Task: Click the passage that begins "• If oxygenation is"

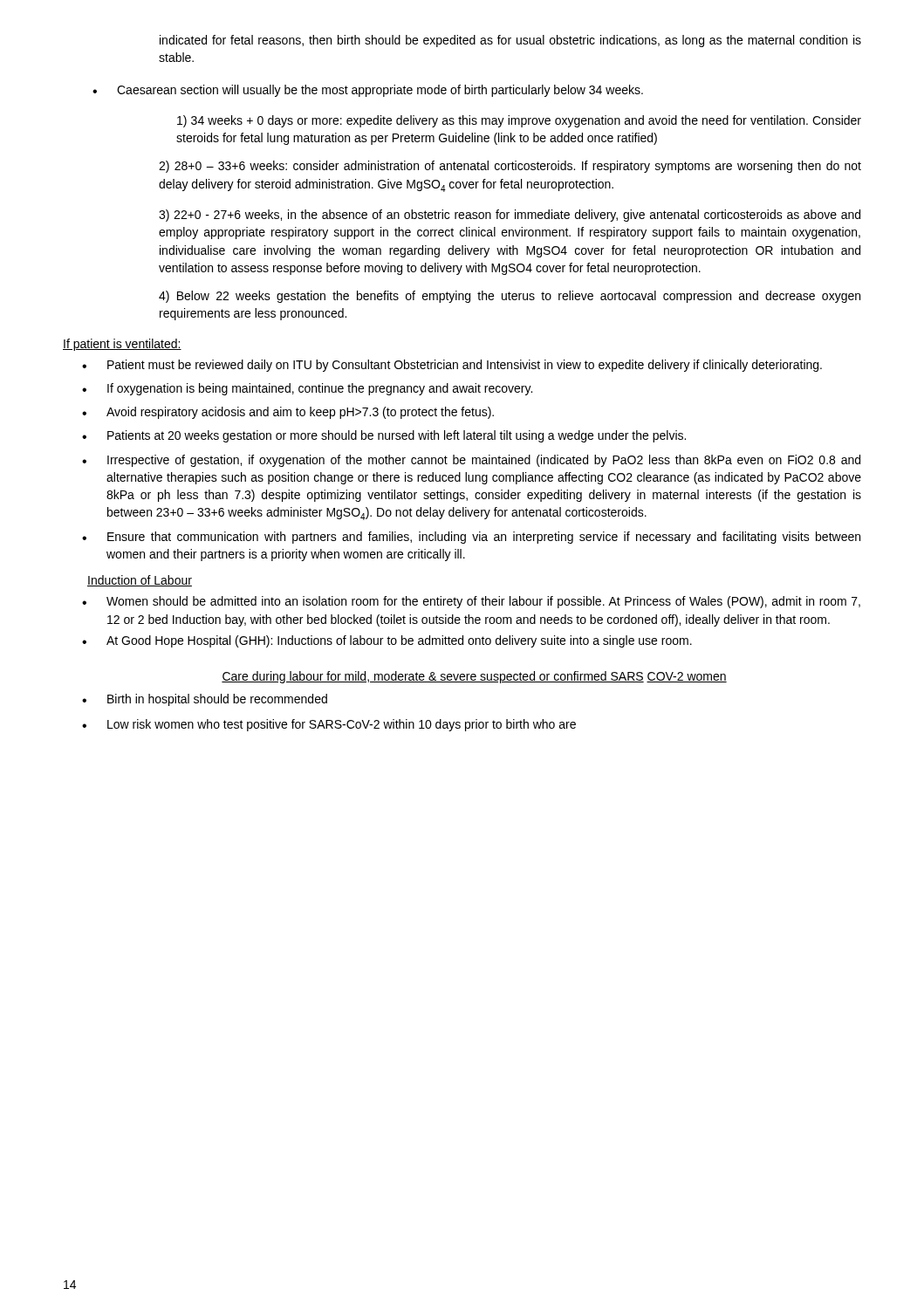Action: (470, 390)
